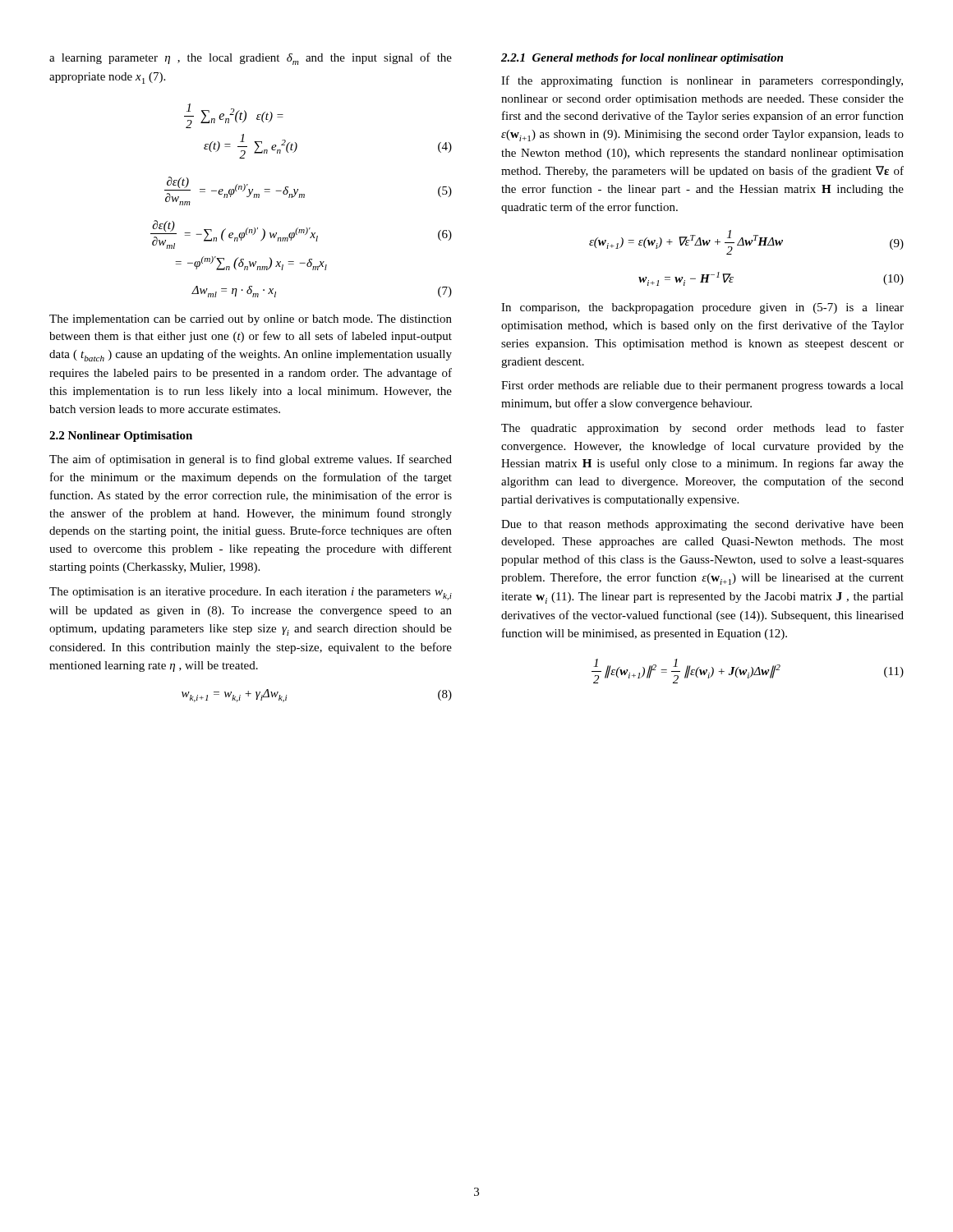Locate the text block that says "If the approximating function is nonlinear"
Screen dimensions: 1232x953
[702, 144]
